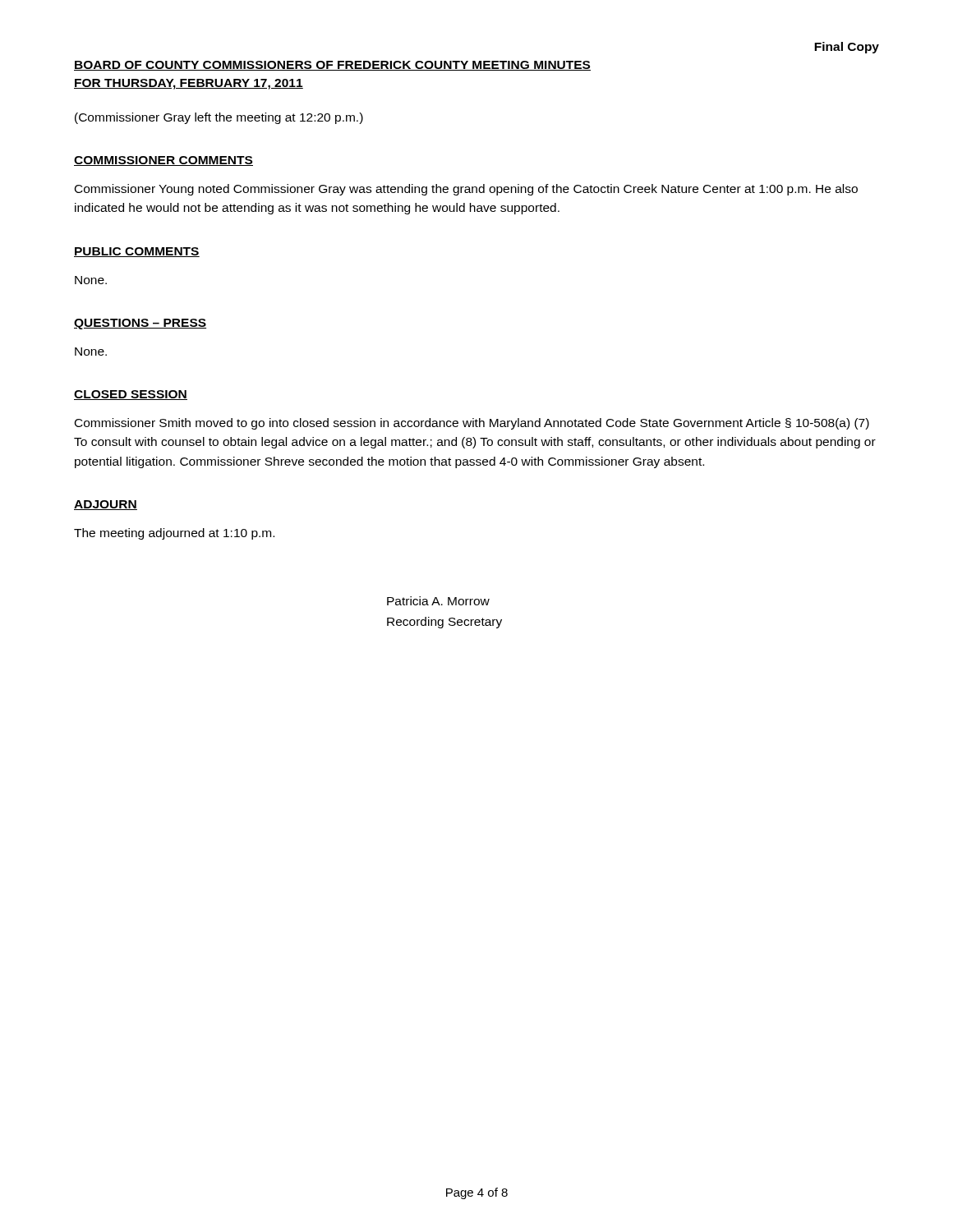The height and width of the screenshot is (1232, 953).
Task: Point to the block beginning "Commissioner Smith moved to go"
Action: pos(475,442)
